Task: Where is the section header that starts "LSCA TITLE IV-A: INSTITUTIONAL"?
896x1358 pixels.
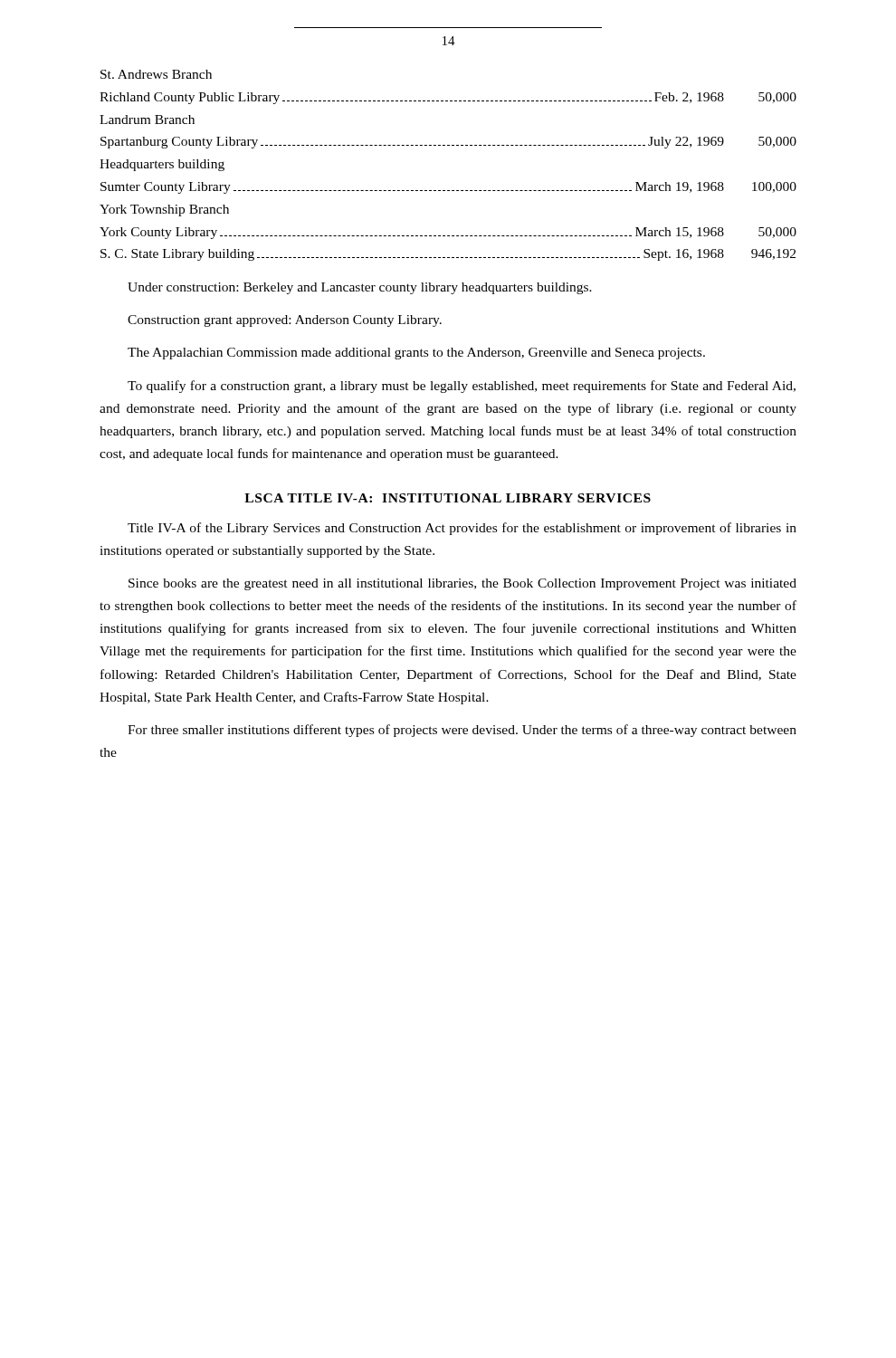Action: point(448,497)
